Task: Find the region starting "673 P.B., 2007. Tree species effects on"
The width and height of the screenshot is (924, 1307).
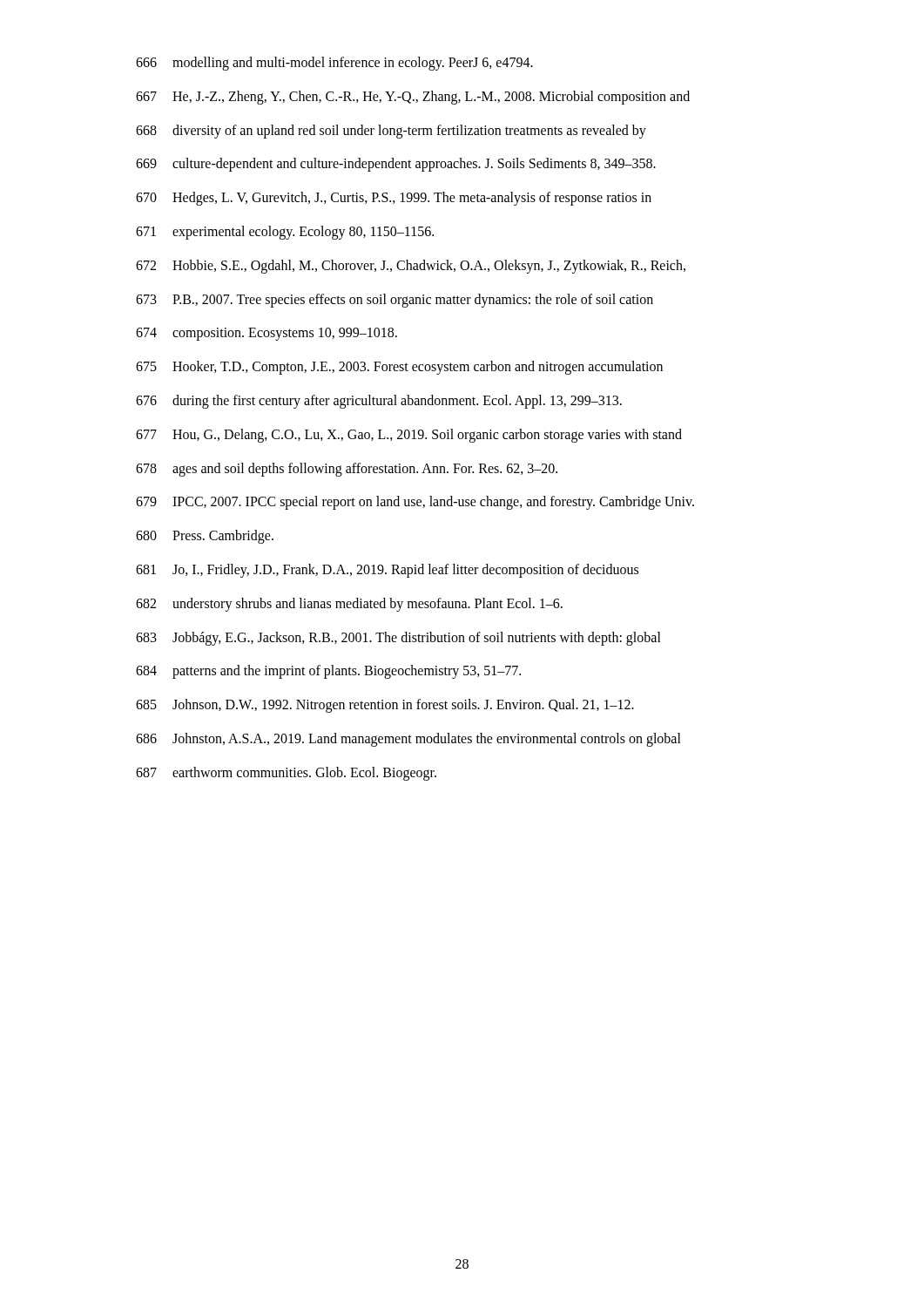Action: (471, 300)
